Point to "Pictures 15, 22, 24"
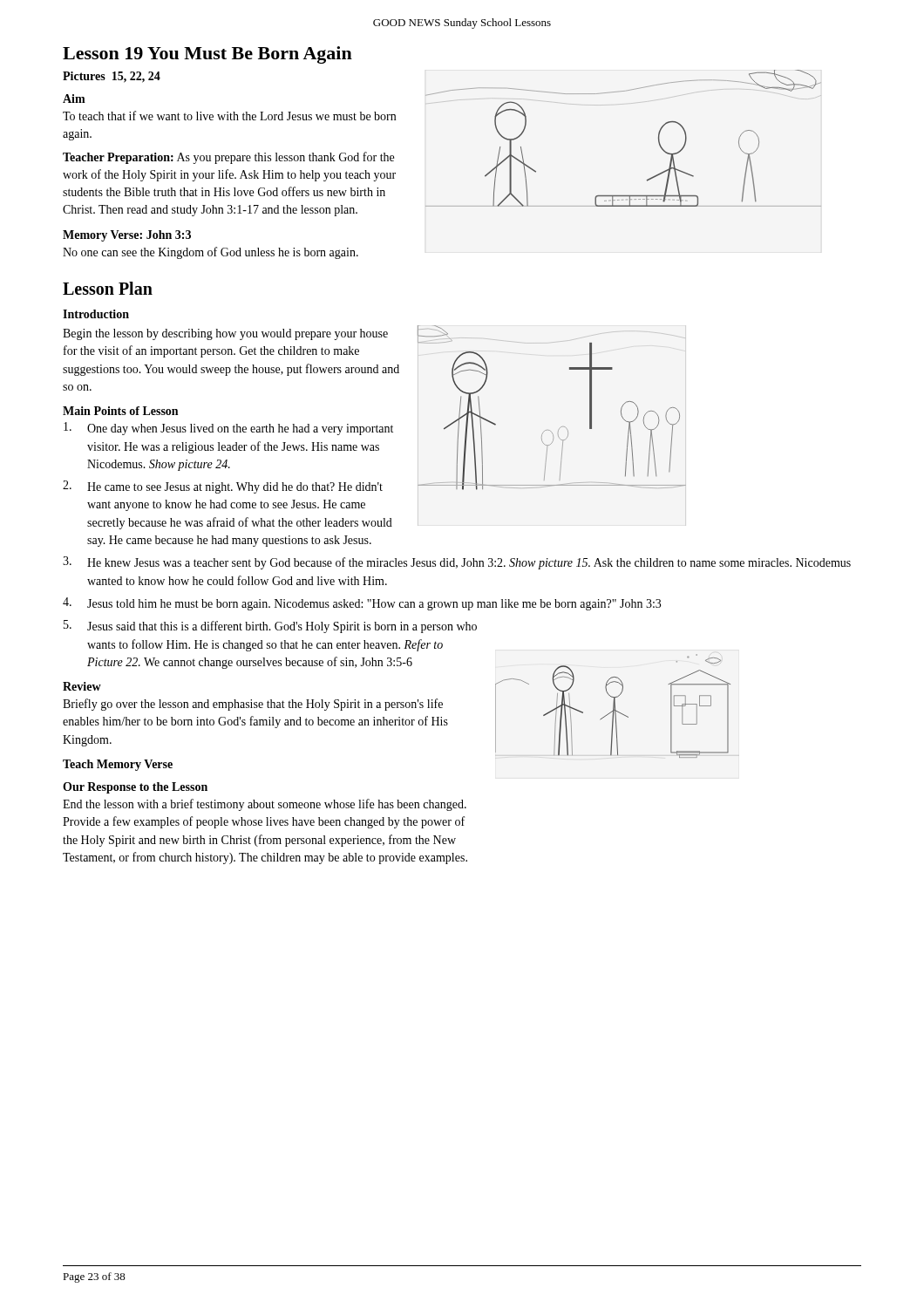 point(111,76)
